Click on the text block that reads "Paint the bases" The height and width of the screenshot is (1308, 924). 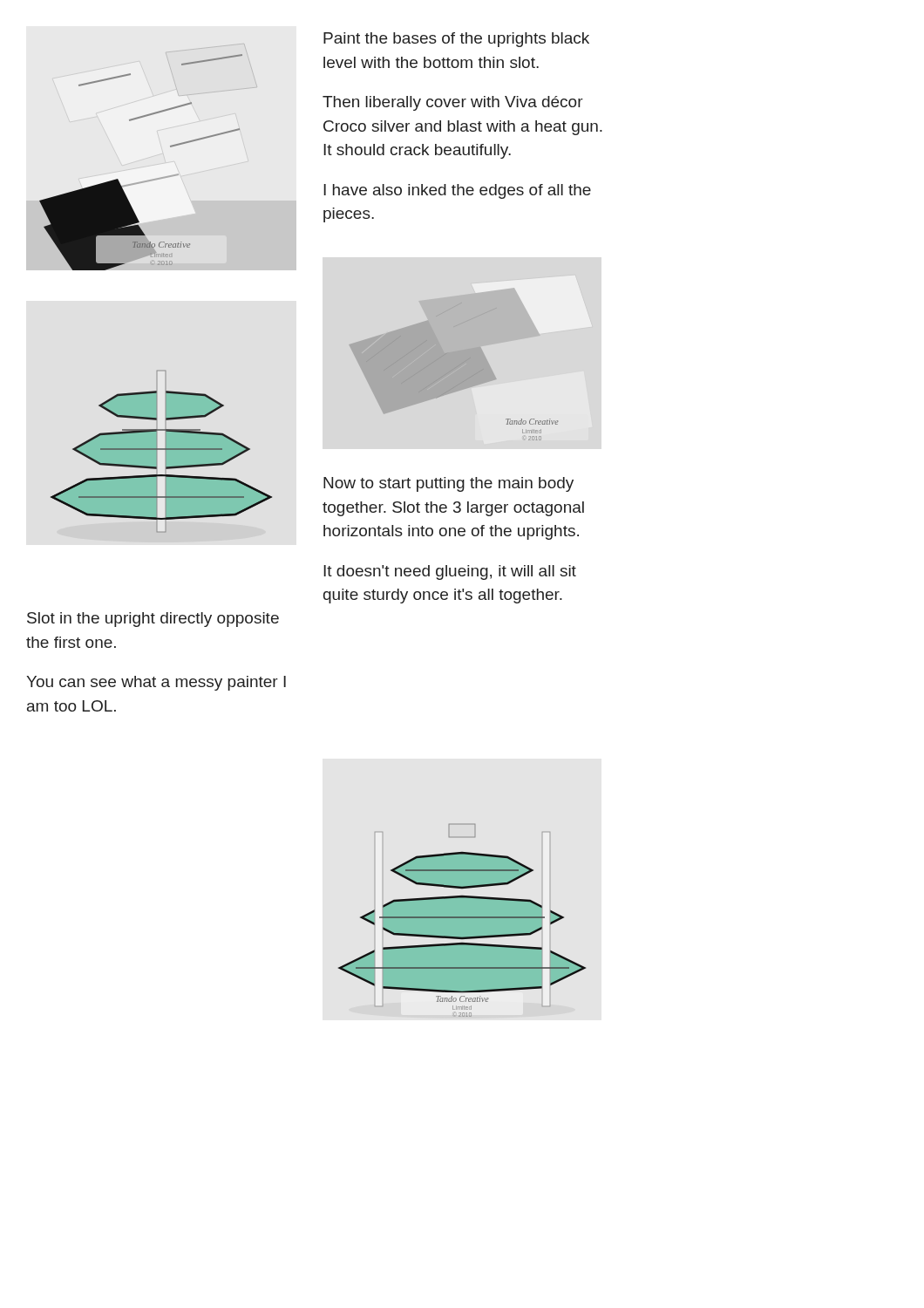tap(466, 126)
